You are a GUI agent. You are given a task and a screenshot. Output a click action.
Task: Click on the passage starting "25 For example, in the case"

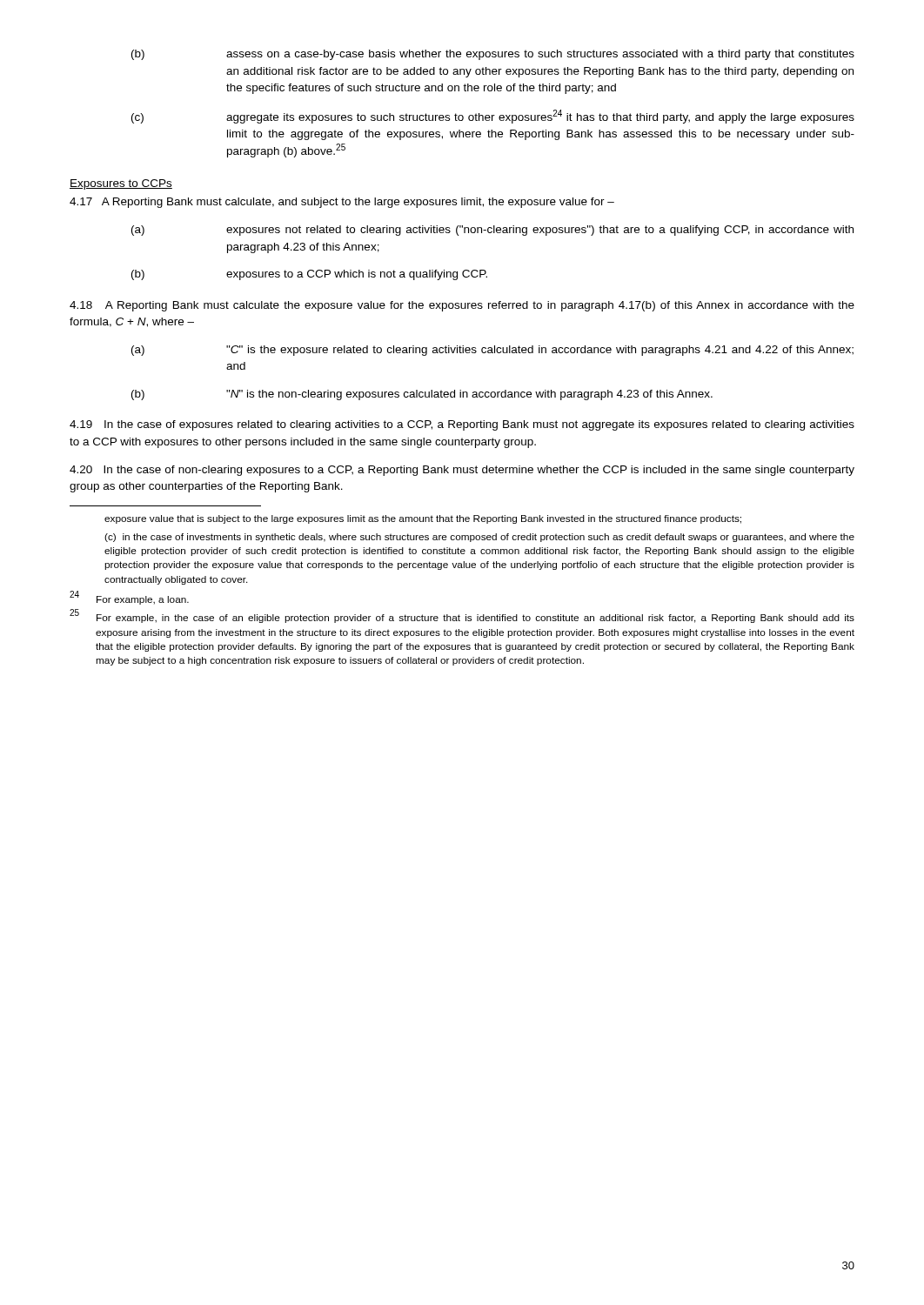point(462,639)
